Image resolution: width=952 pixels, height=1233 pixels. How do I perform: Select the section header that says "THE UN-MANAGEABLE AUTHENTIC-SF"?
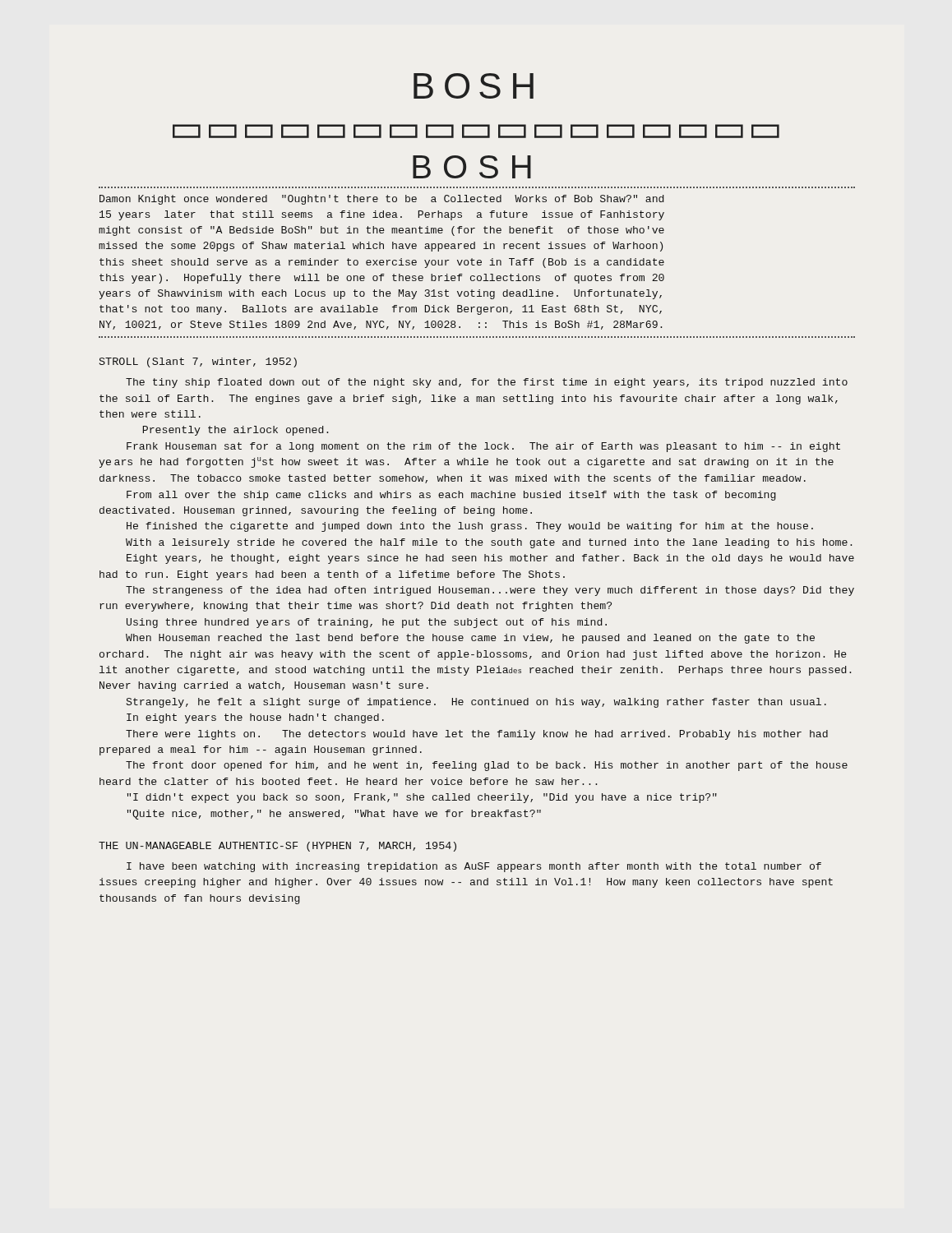(x=278, y=846)
